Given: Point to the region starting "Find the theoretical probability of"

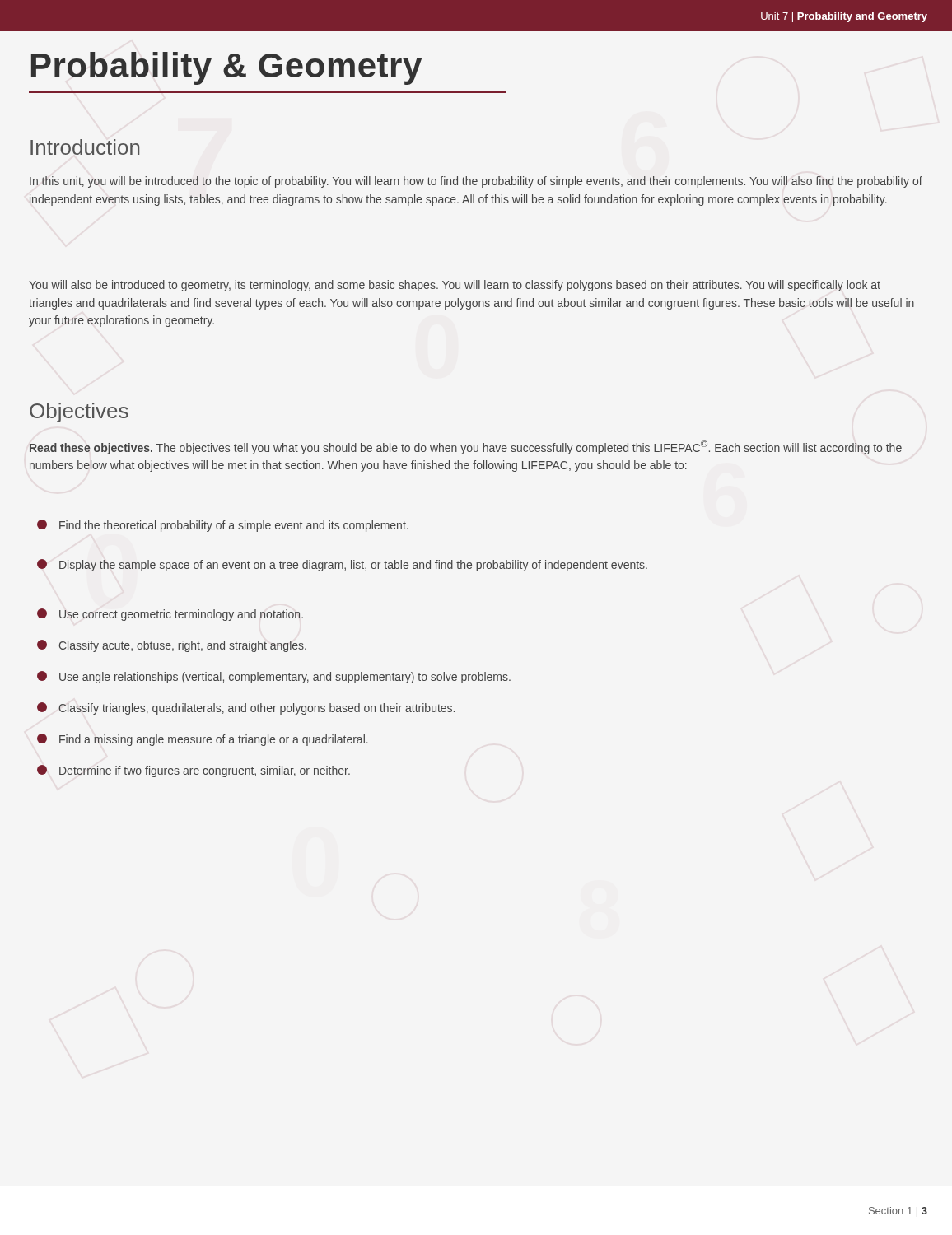Looking at the screenshot, I should tap(223, 526).
